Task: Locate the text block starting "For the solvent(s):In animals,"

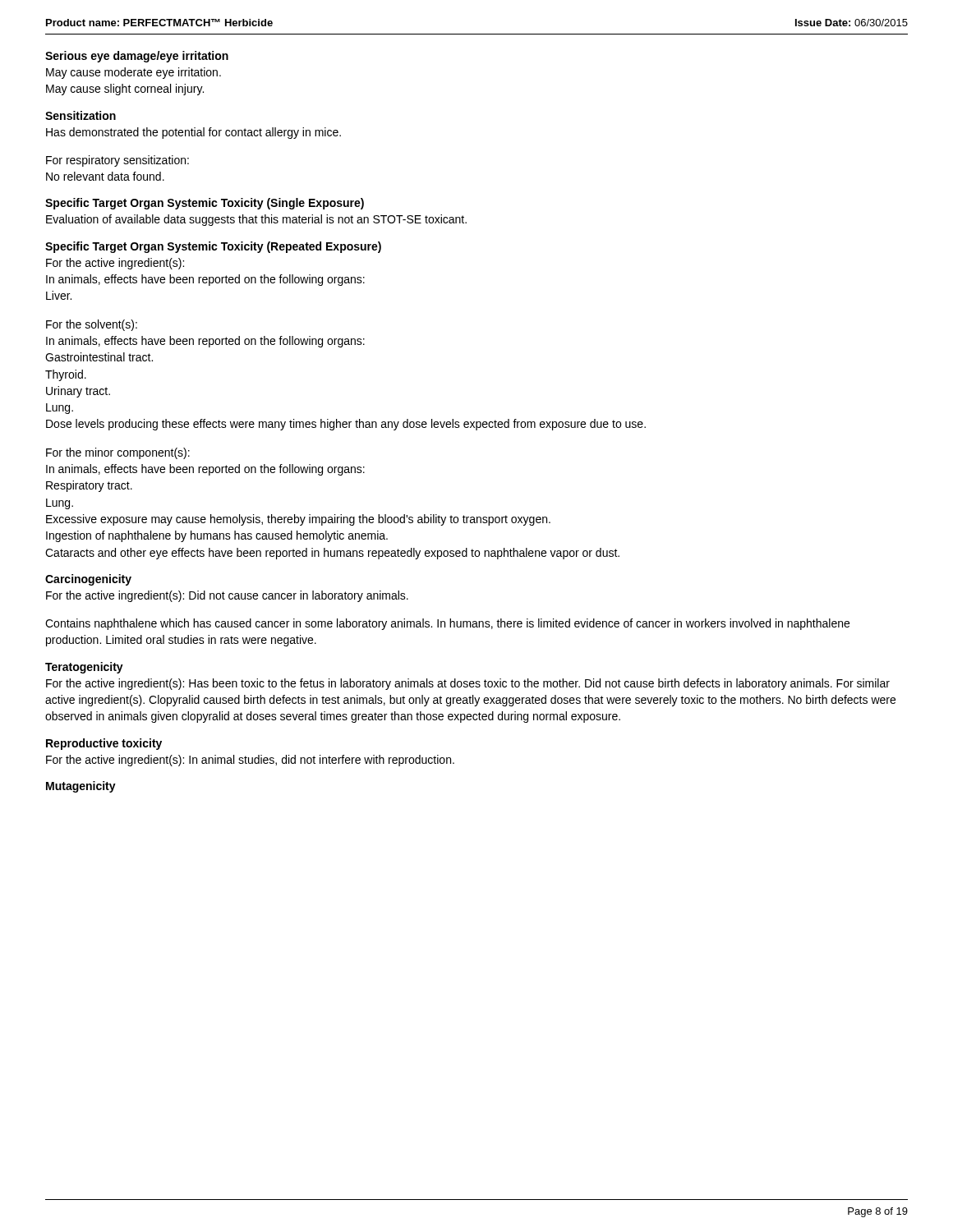Action: 92,325
